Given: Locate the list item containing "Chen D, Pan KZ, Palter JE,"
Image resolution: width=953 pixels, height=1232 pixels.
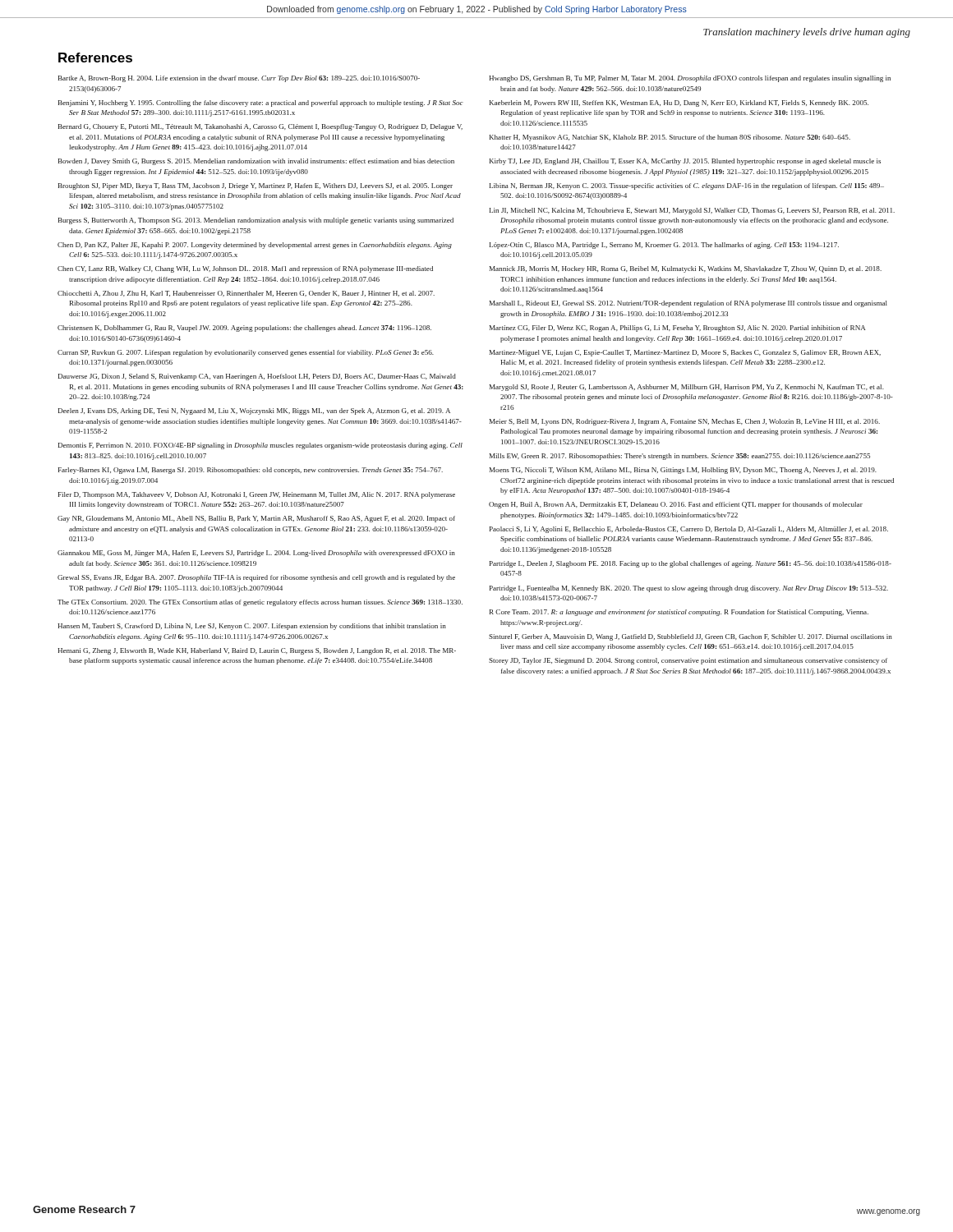Looking at the screenshot, I should click(255, 250).
